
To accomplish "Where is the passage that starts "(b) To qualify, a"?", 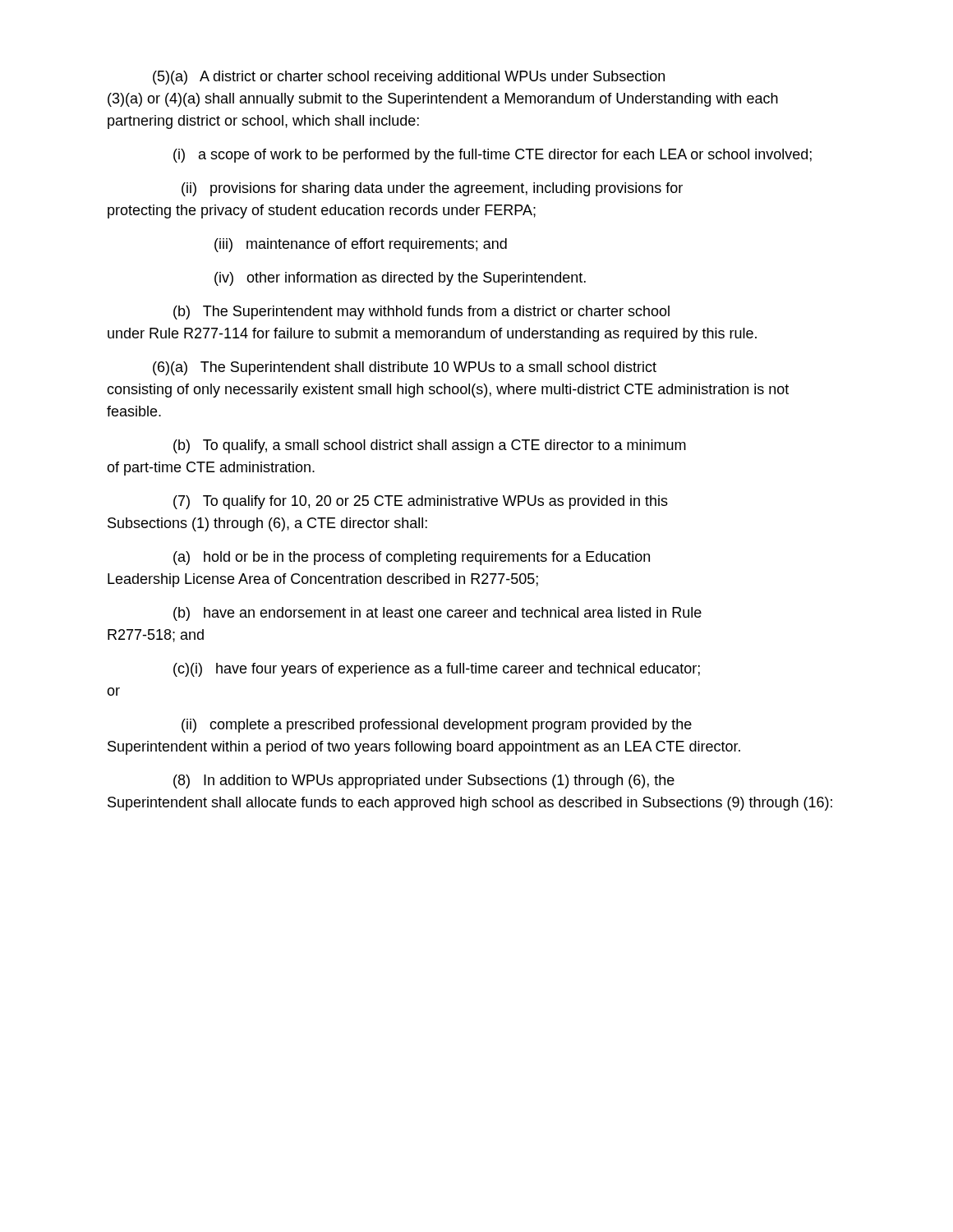I will pos(397,456).
